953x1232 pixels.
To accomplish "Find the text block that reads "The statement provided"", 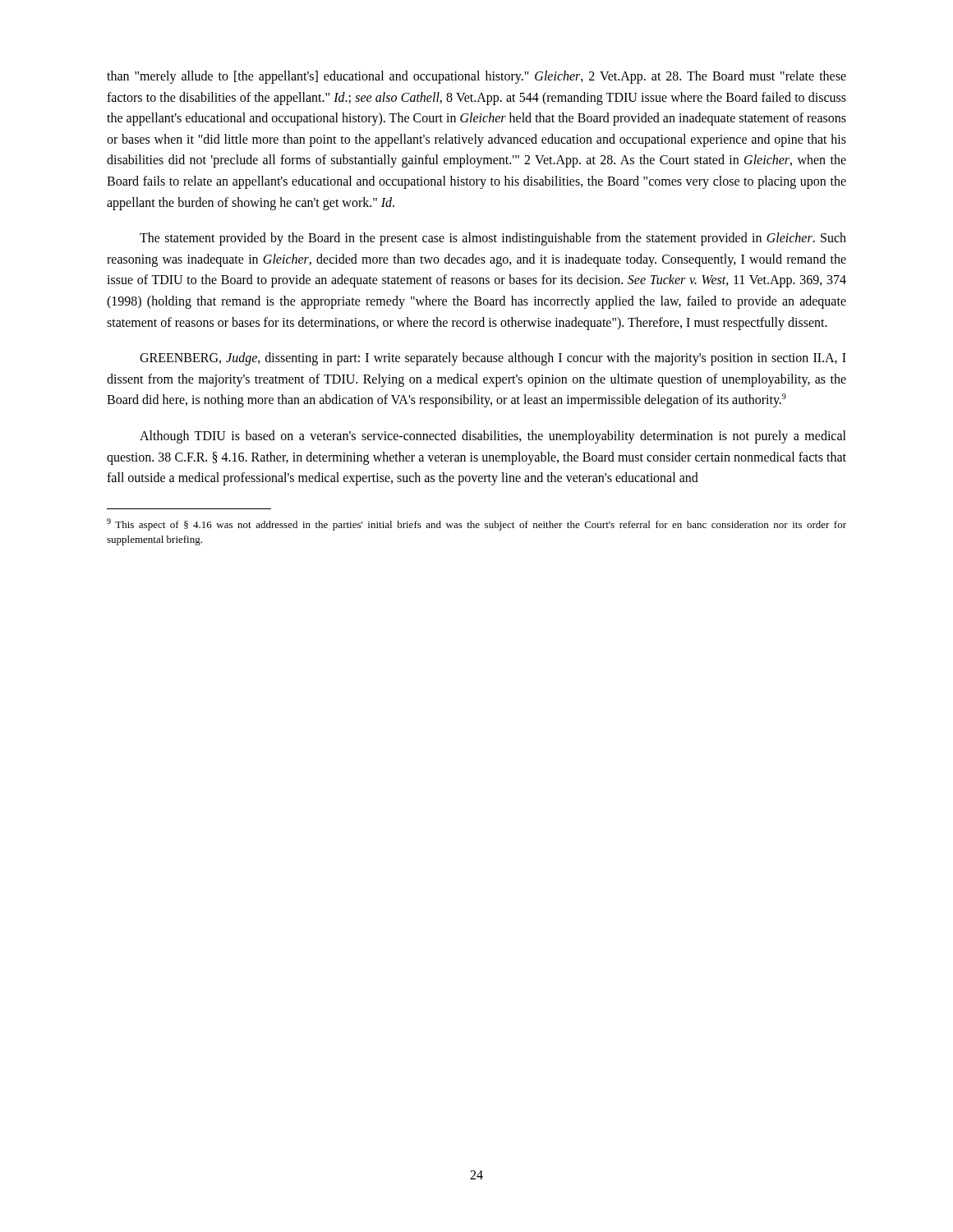I will [476, 280].
